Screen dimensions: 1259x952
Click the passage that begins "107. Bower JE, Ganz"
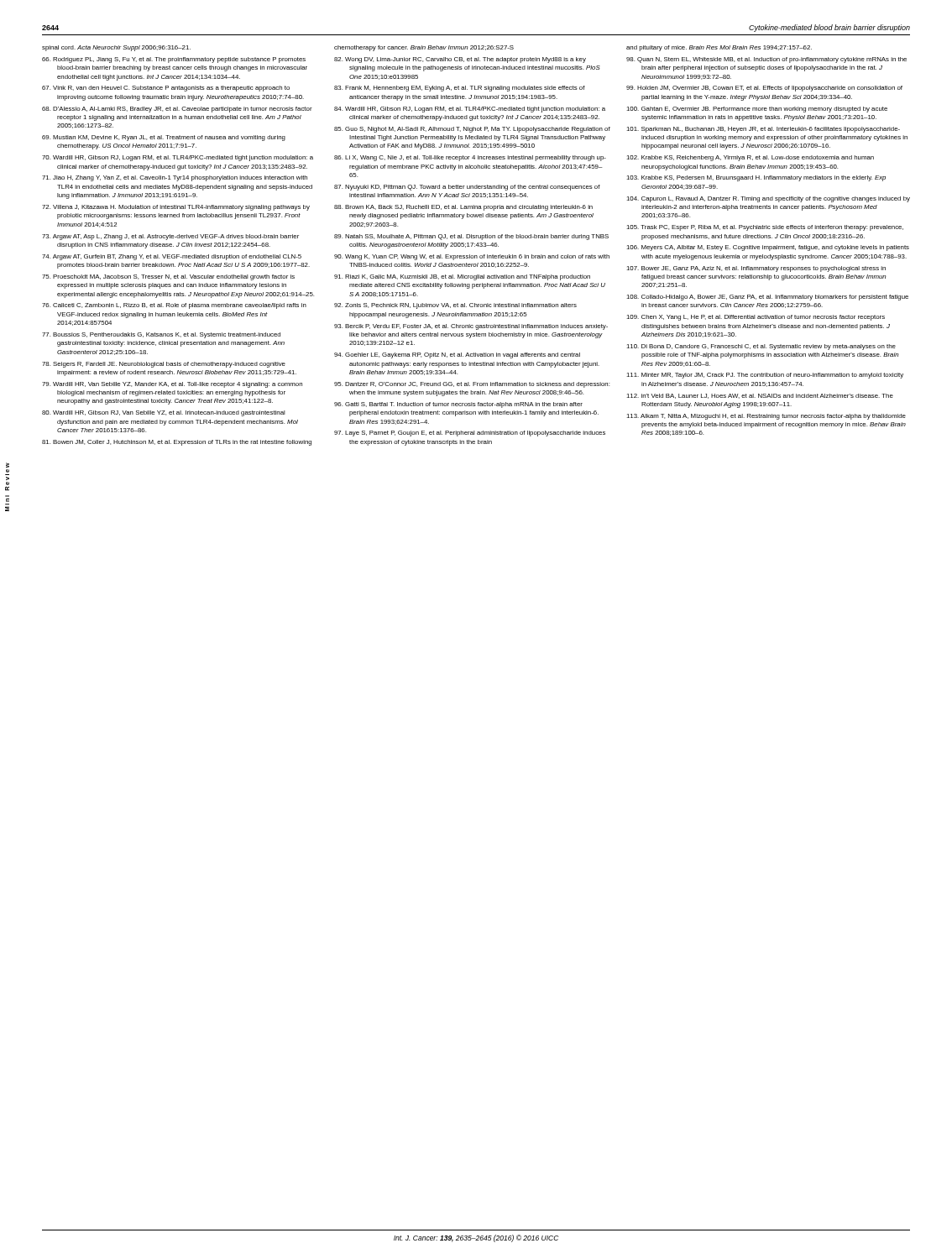[756, 276]
